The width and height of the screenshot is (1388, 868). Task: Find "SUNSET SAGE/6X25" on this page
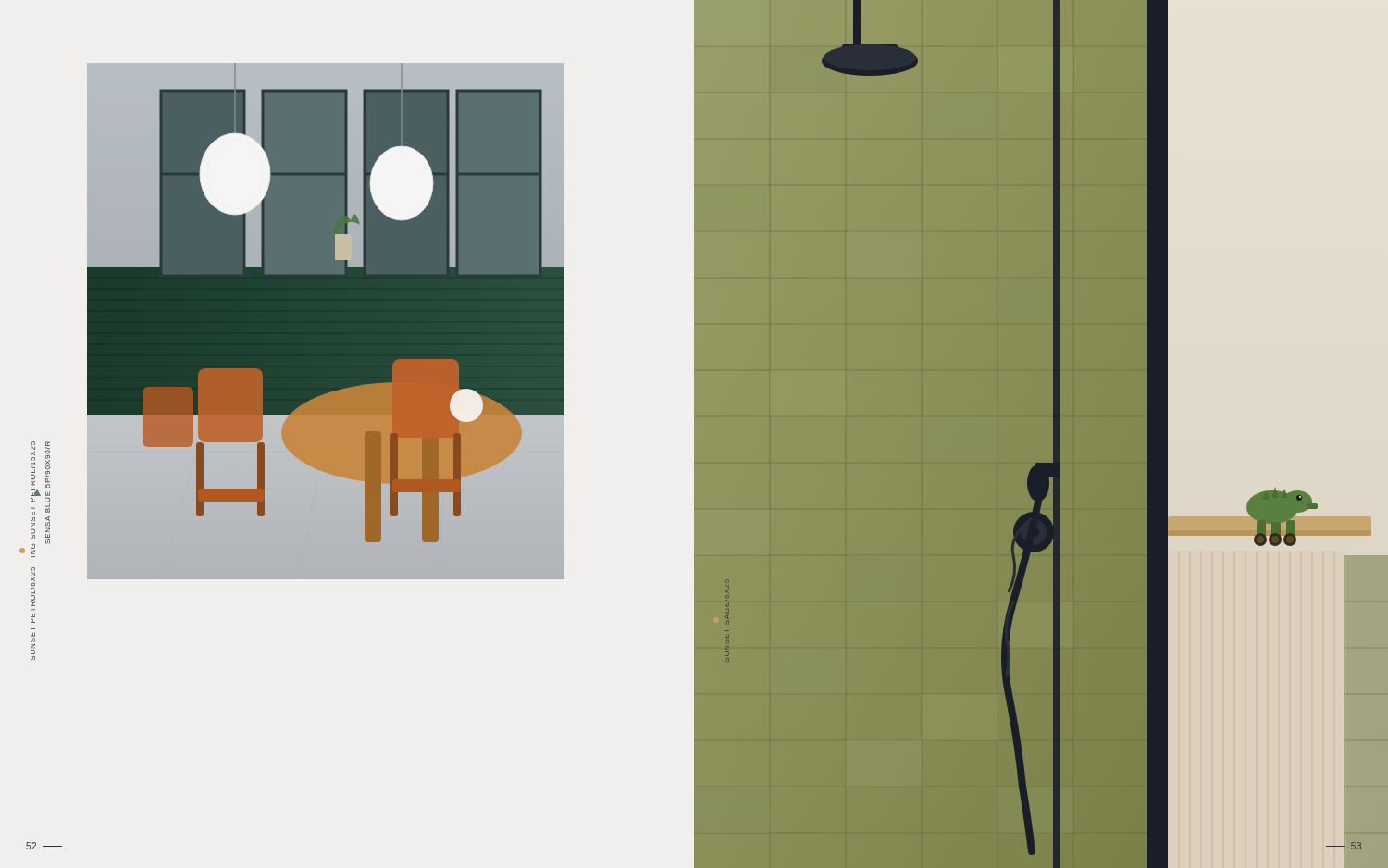point(722,620)
